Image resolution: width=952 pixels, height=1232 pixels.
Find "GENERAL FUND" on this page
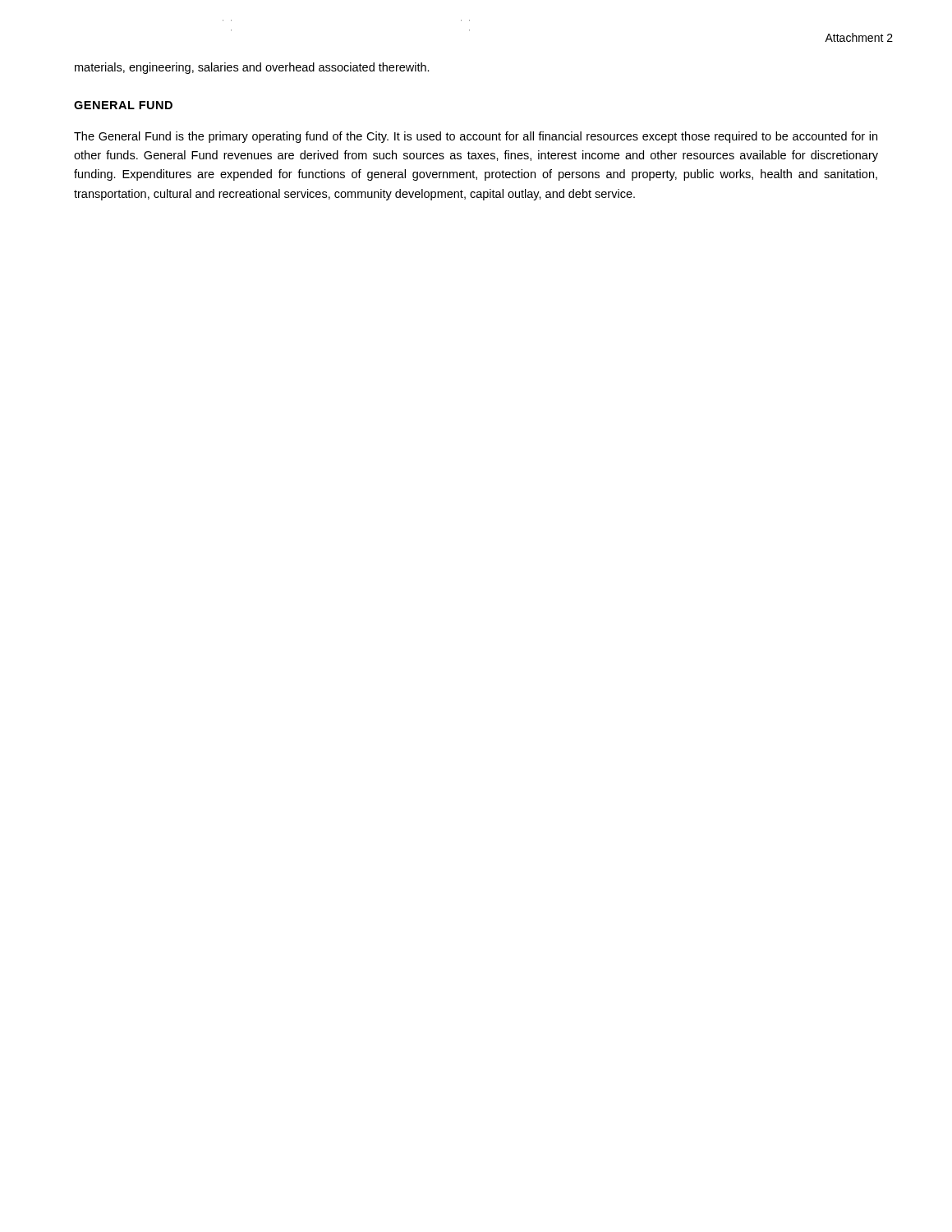124,105
